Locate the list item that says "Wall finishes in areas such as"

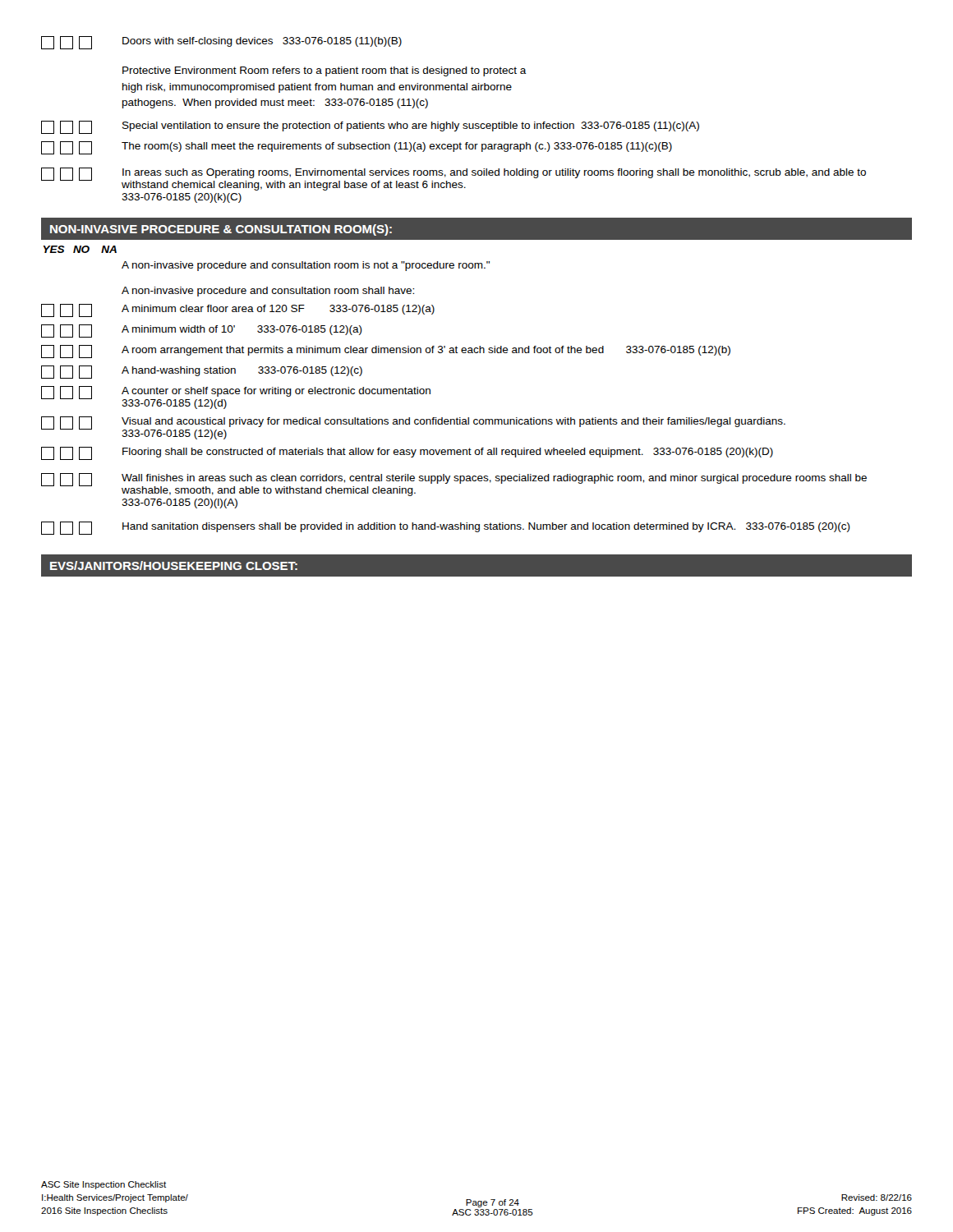tap(476, 490)
